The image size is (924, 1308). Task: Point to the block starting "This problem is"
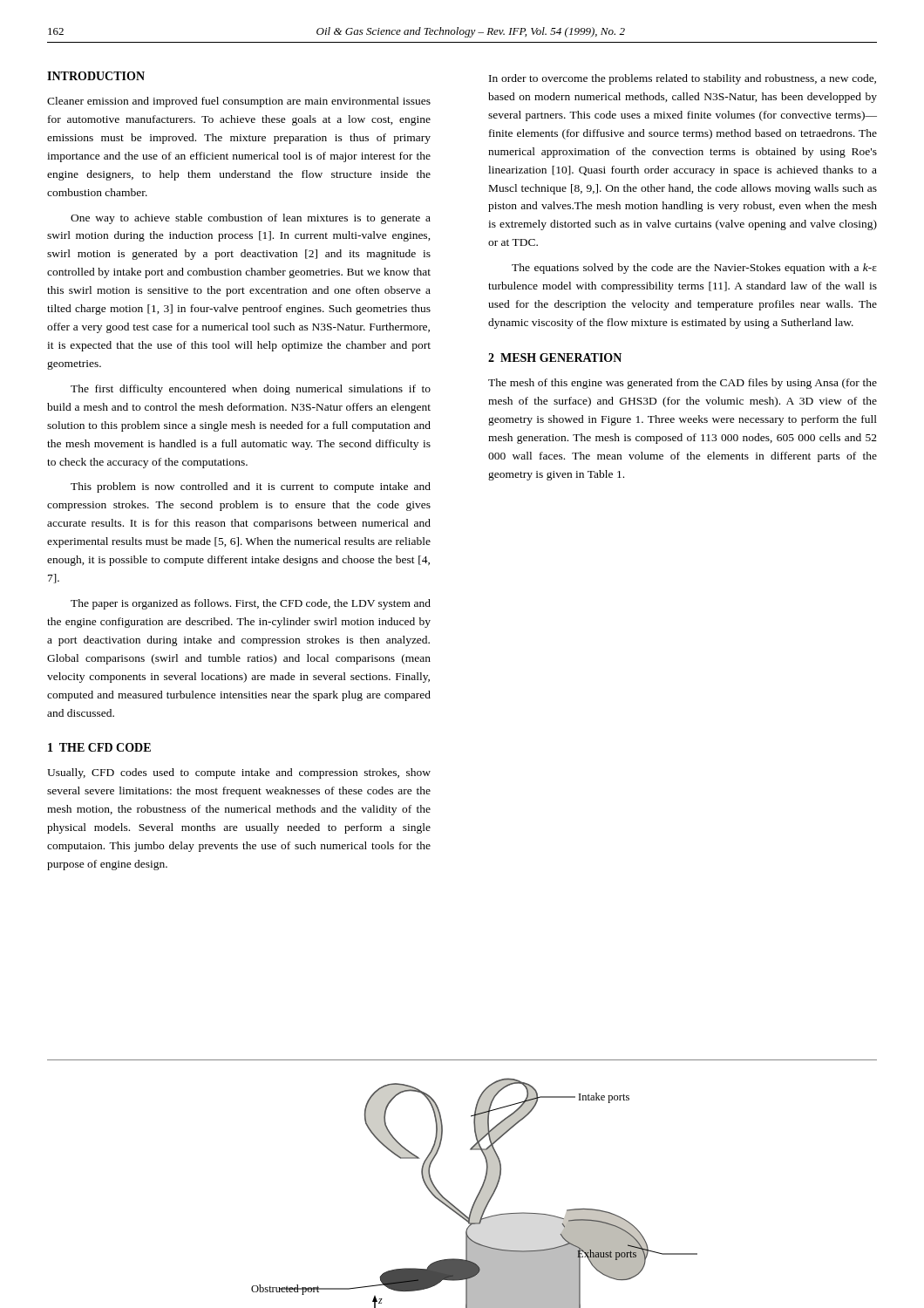[239, 533]
